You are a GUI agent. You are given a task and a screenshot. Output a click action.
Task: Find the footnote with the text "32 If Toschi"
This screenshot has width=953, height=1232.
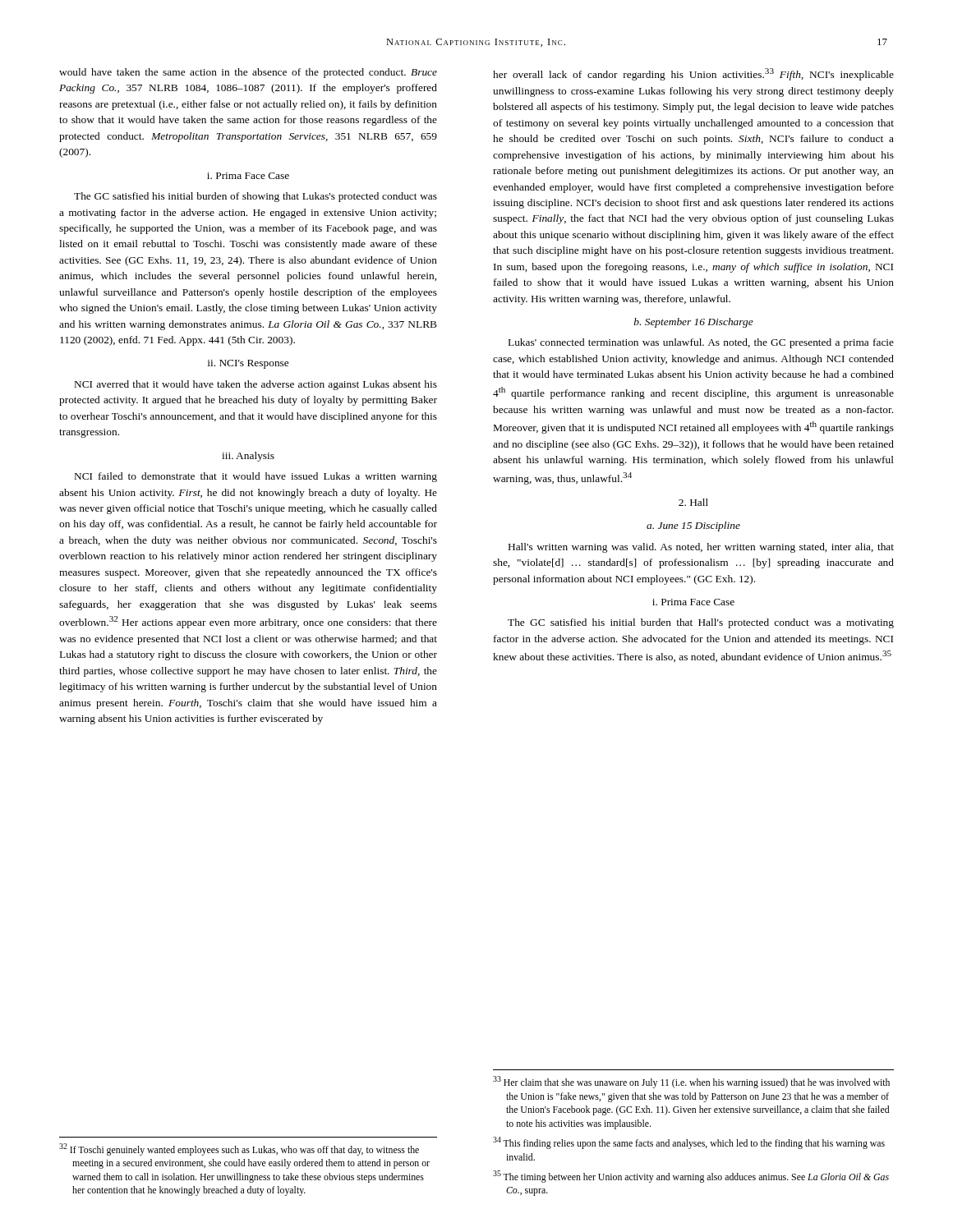coord(244,1169)
